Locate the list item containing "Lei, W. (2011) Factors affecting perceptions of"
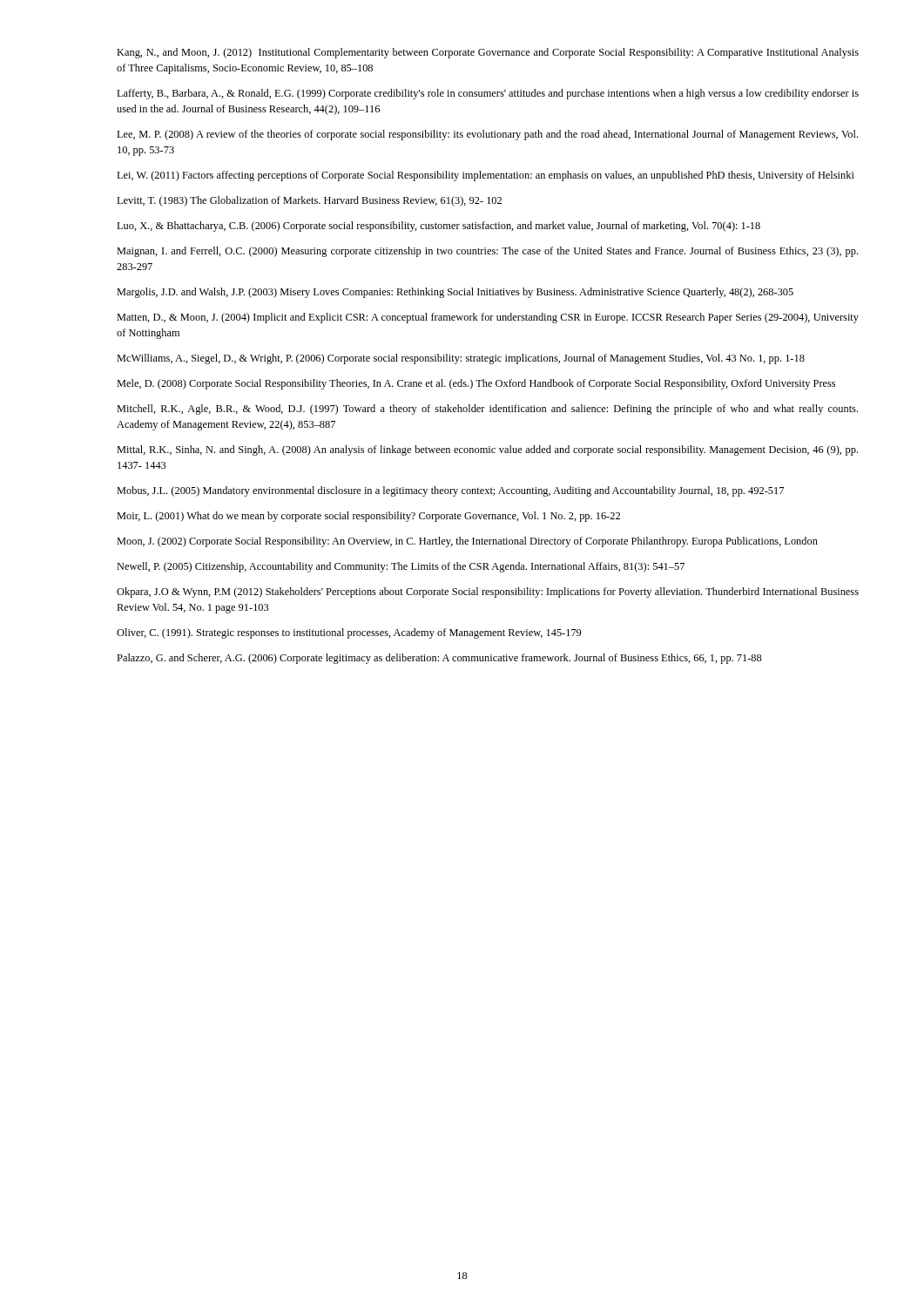The width and height of the screenshot is (924, 1307). point(464,176)
